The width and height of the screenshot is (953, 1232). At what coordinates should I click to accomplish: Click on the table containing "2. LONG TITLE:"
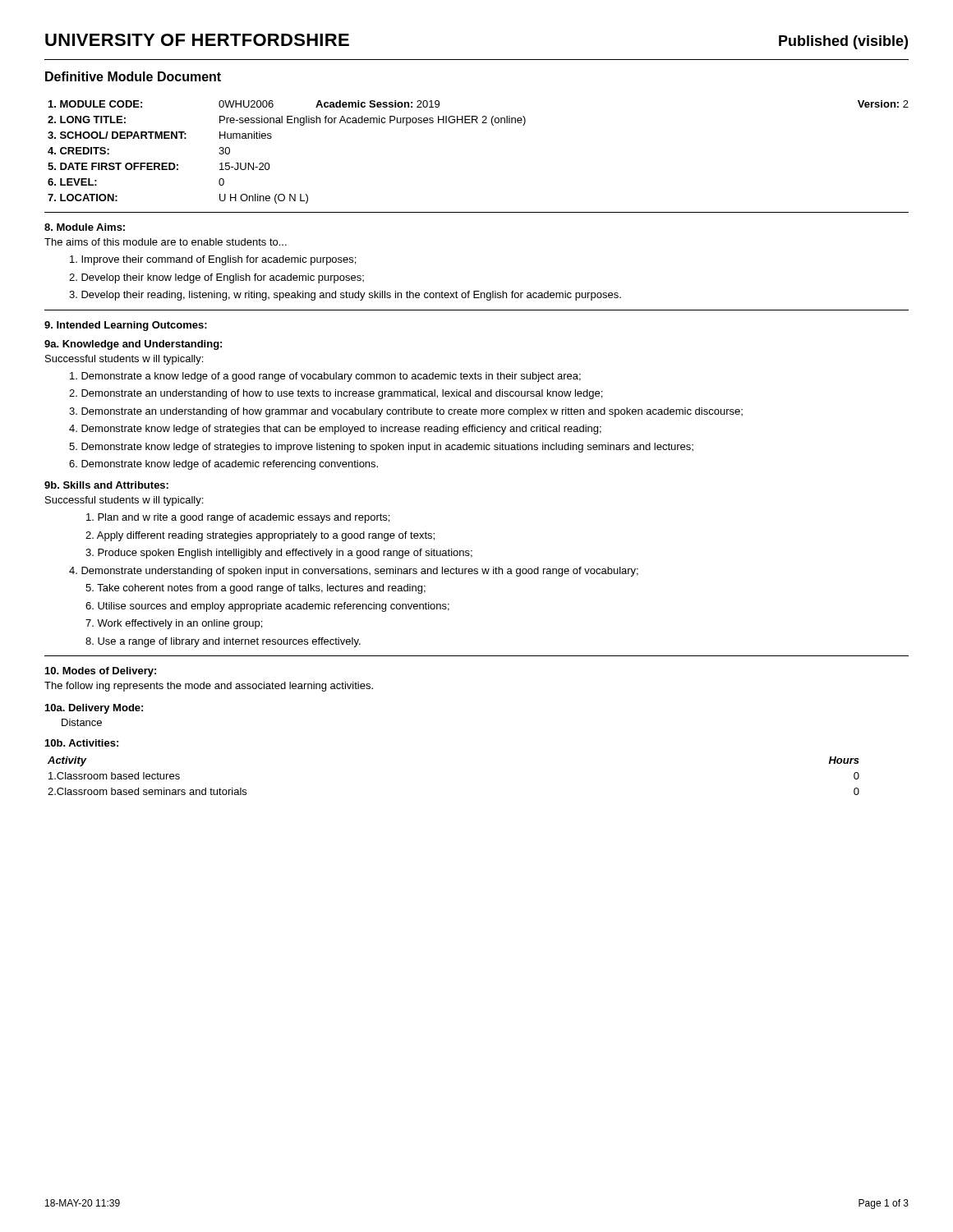coord(476,151)
